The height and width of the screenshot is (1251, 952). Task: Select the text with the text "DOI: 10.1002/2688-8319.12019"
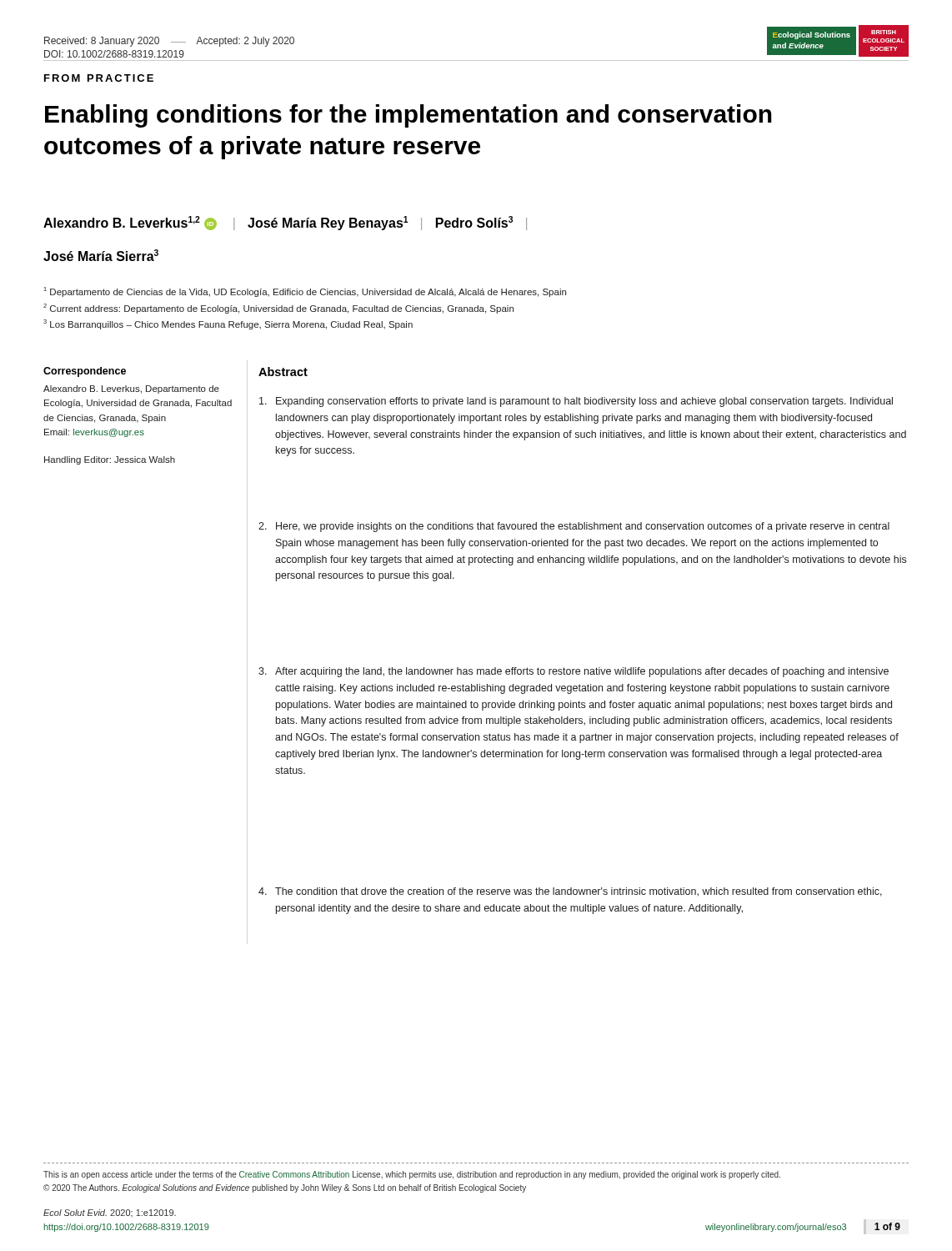click(114, 54)
